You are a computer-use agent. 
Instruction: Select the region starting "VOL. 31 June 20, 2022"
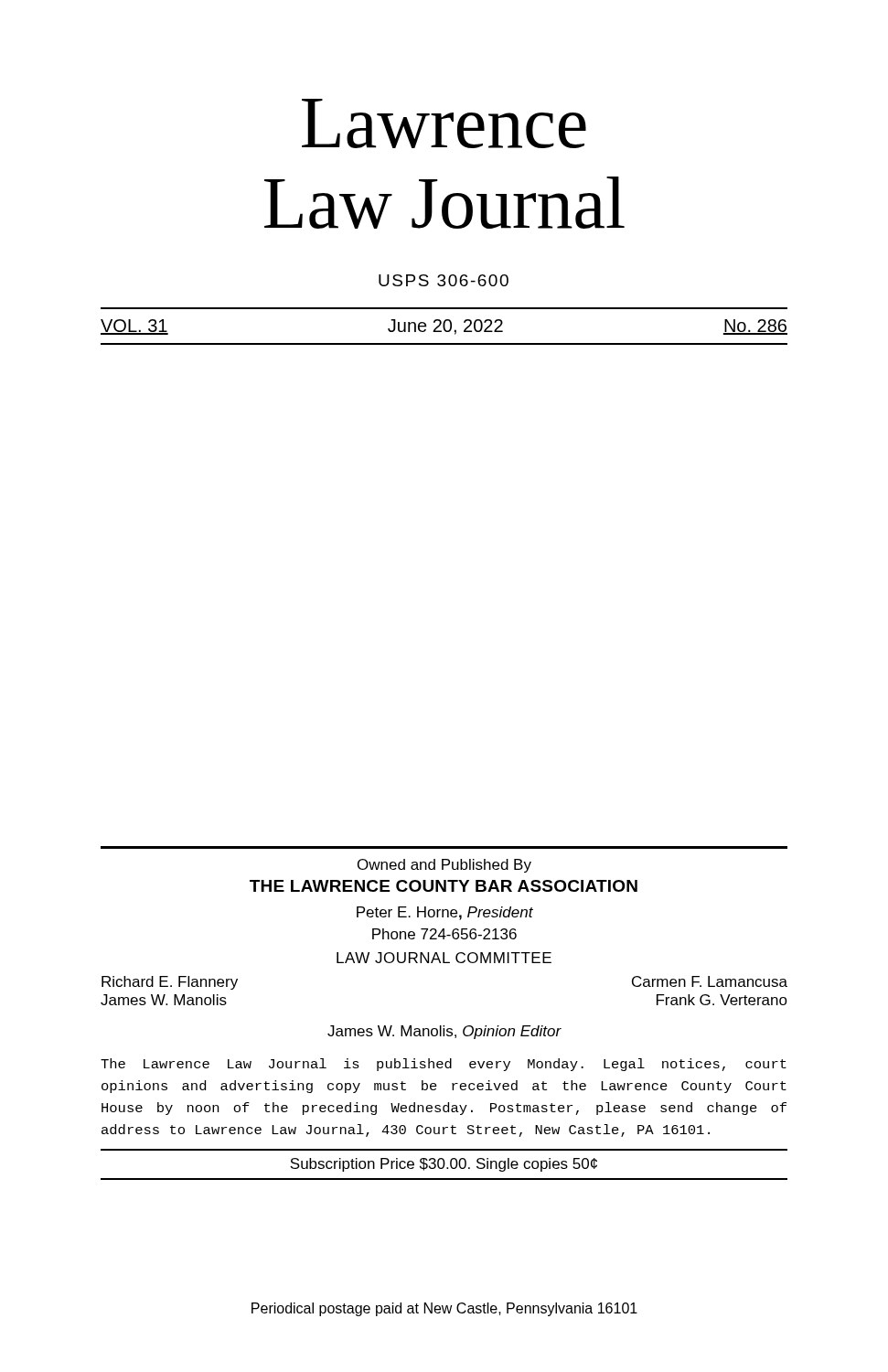(x=444, y=326)
